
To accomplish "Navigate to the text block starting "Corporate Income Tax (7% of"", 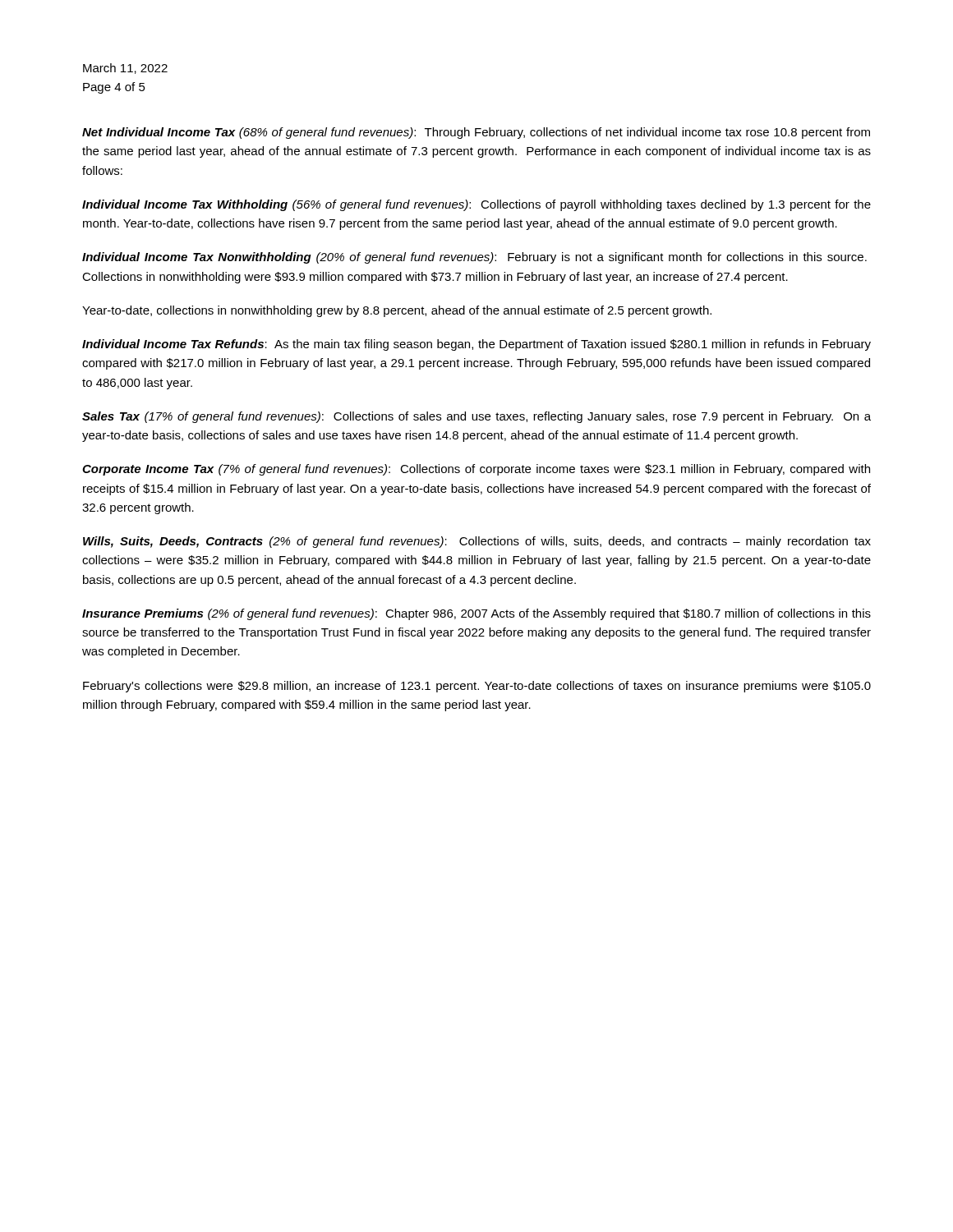I will 476,488.
